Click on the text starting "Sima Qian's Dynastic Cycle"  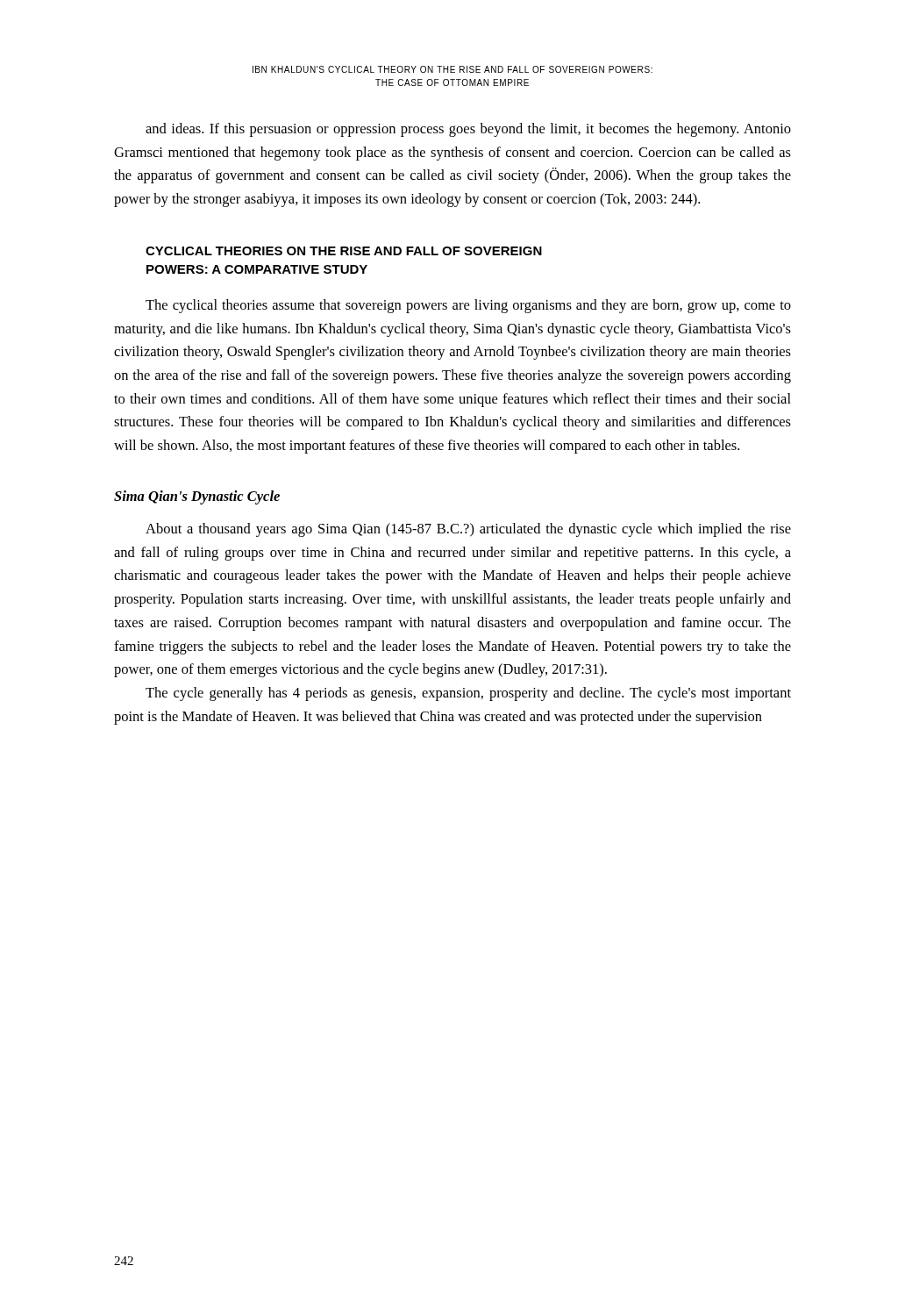(x=197, y=496)
